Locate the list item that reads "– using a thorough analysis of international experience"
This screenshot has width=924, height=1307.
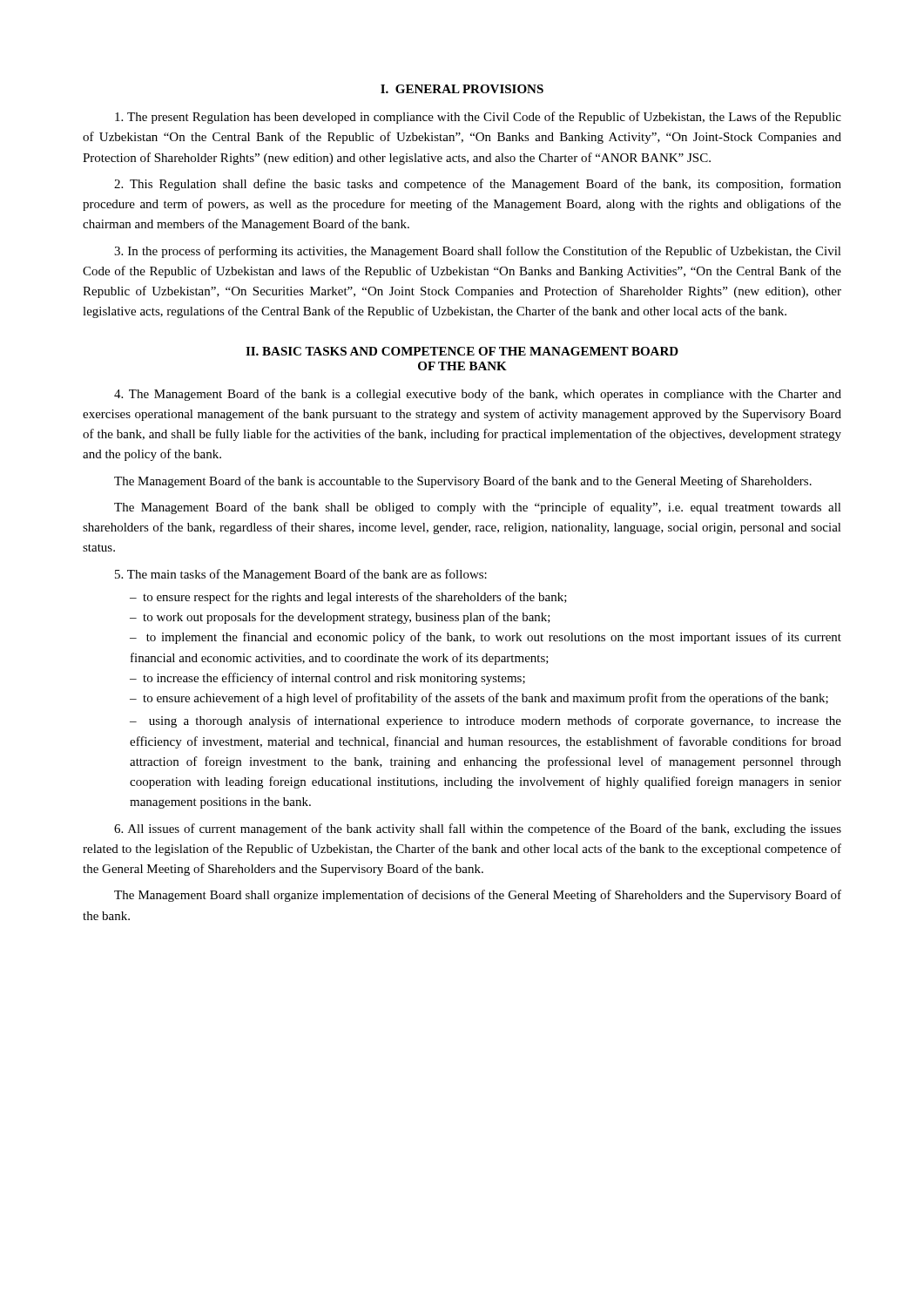(x=486, y=761)
